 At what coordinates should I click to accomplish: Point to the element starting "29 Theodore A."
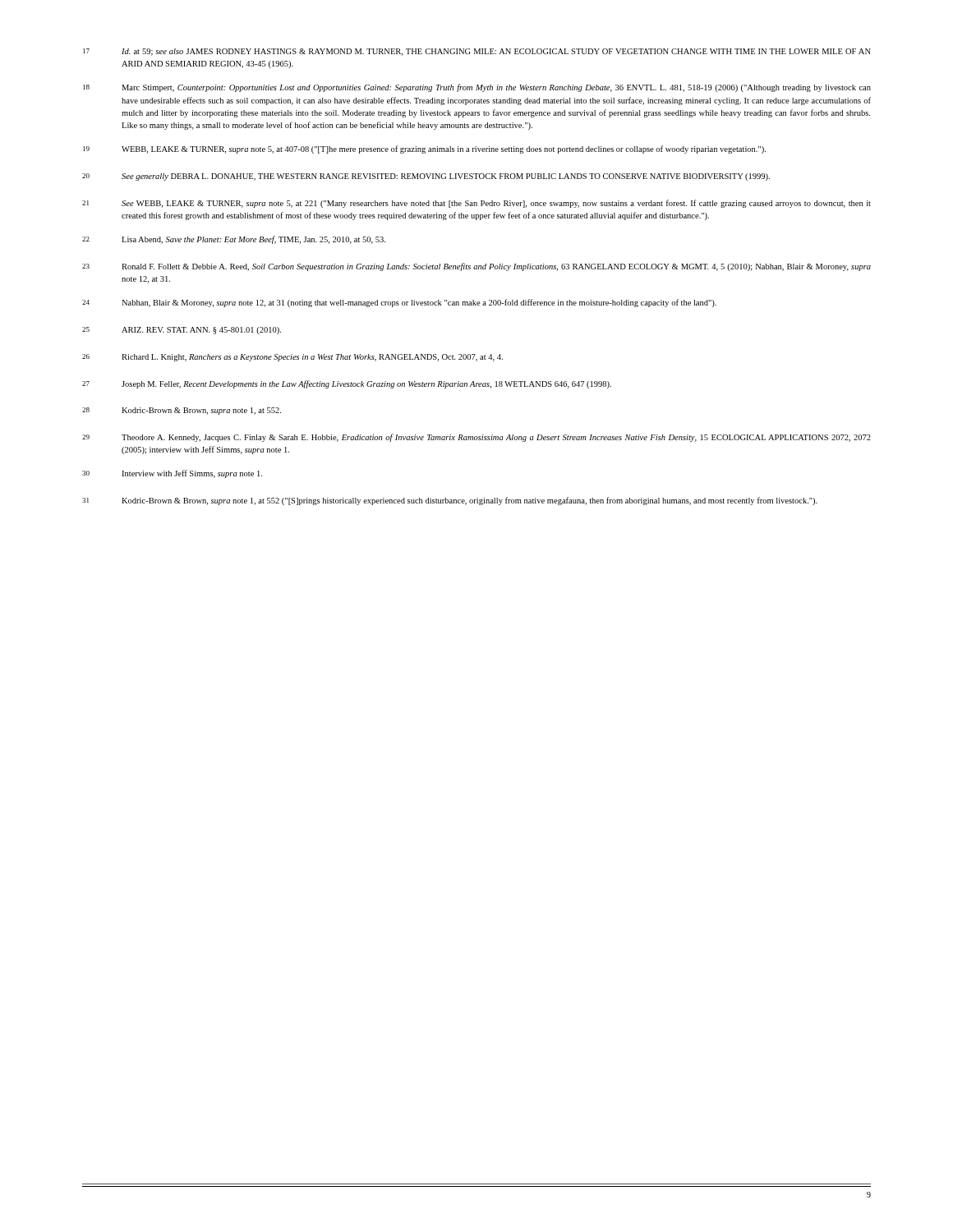(x=476, y=444)
